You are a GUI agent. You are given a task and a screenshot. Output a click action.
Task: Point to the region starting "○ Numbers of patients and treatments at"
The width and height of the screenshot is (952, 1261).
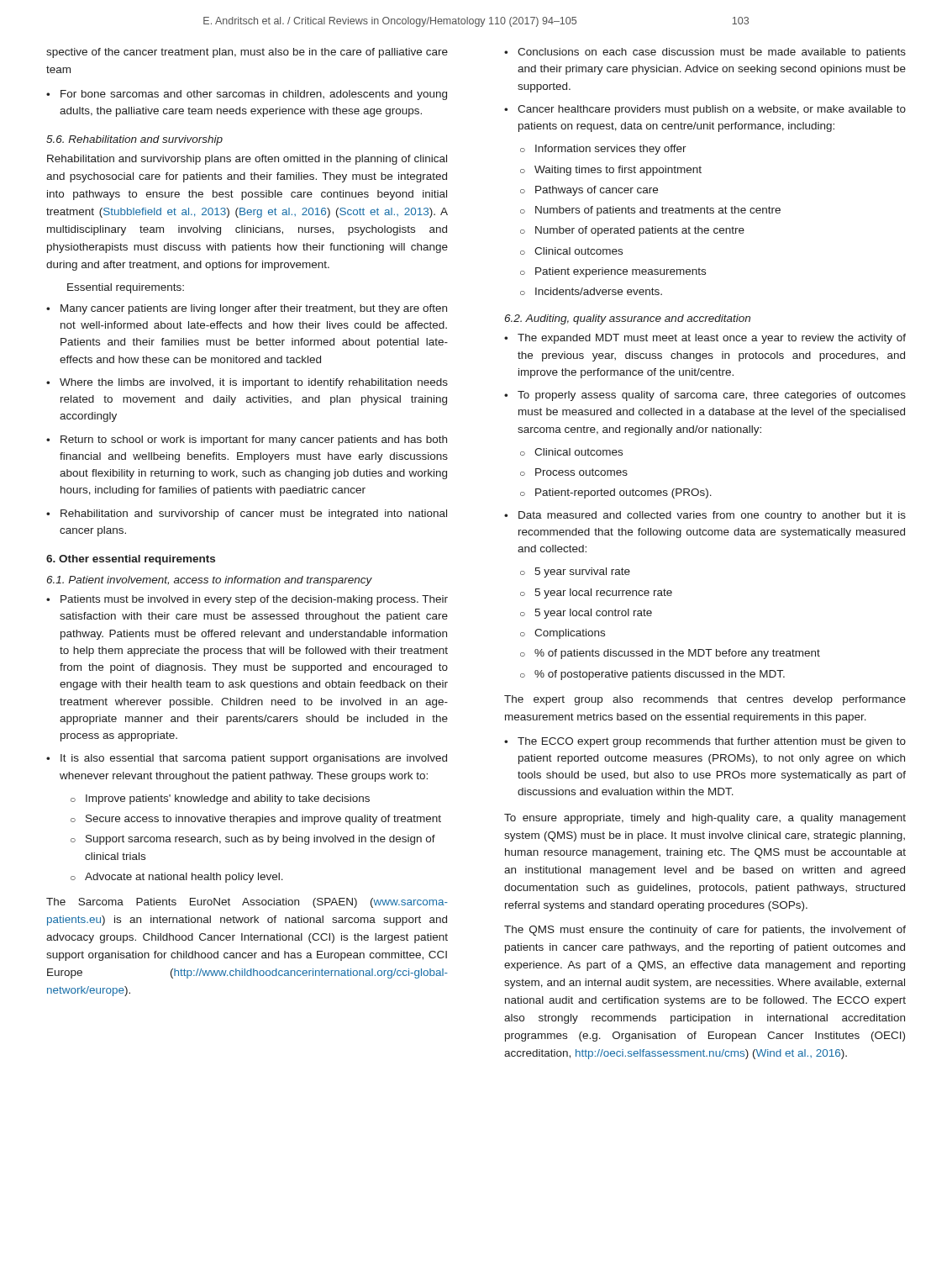[x=713, y=210]
